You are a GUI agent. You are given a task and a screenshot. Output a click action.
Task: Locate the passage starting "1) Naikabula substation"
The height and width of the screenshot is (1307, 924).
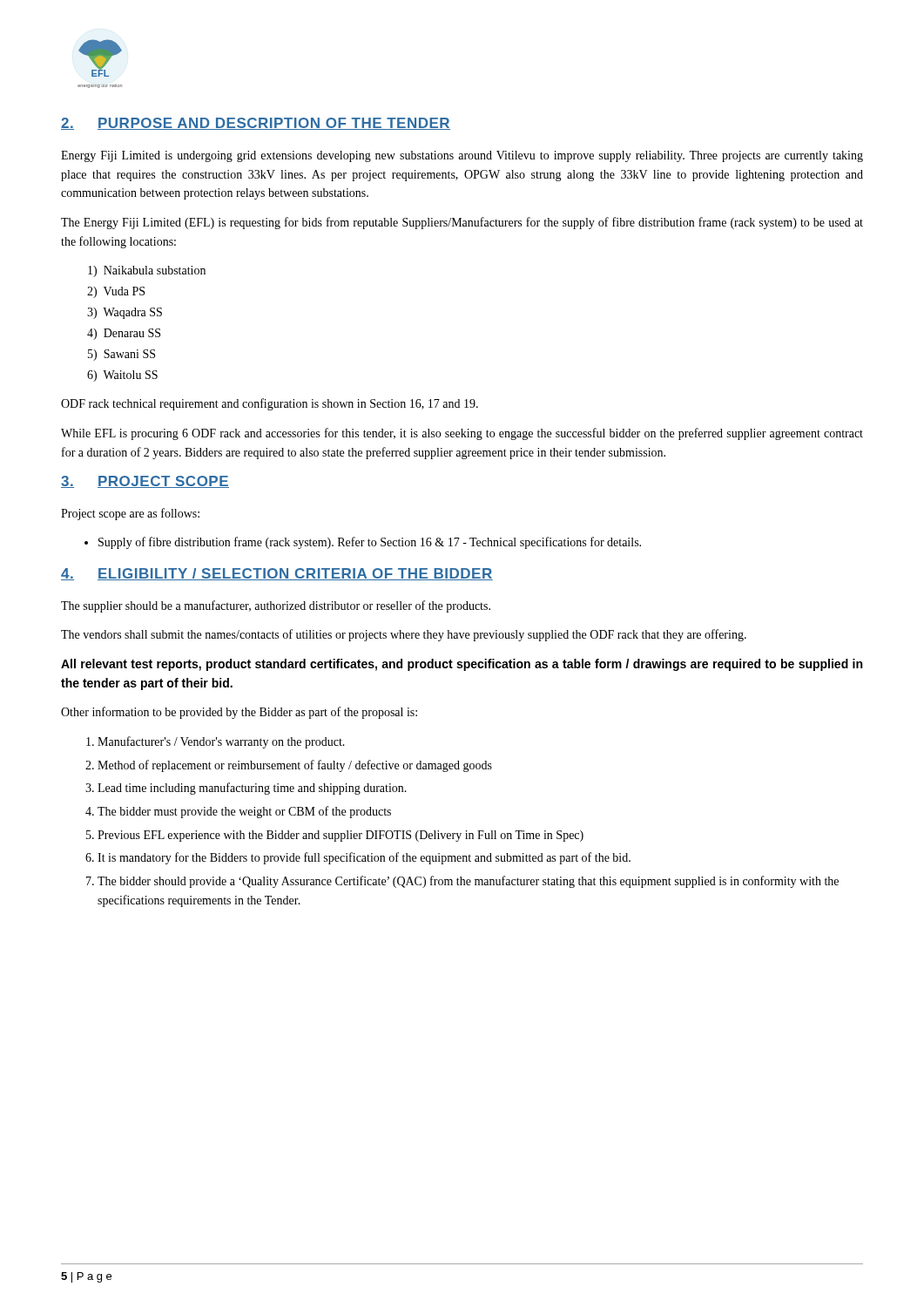pos(147,271)
